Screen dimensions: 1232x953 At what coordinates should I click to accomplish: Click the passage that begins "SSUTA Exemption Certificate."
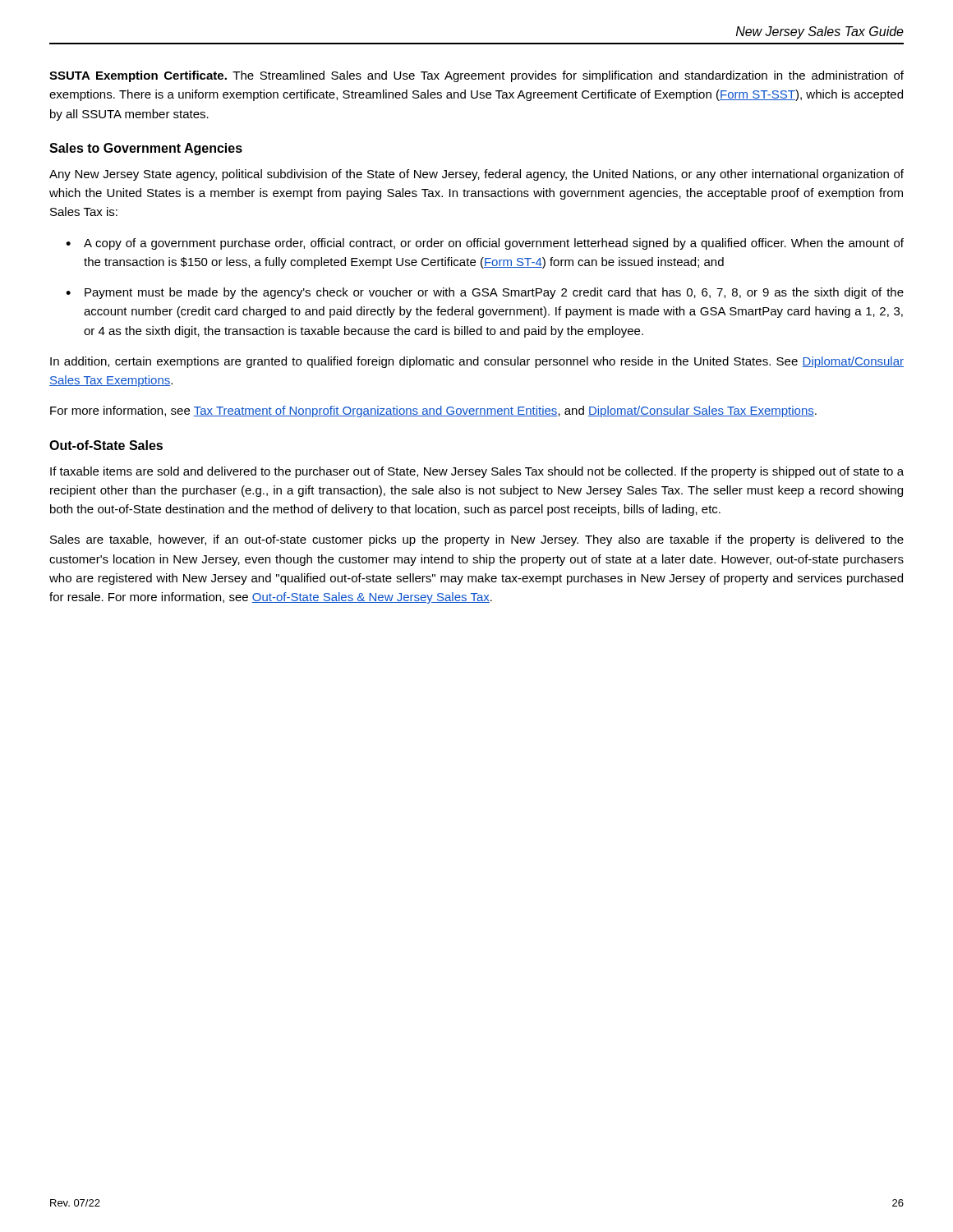(x=476, y=94)
